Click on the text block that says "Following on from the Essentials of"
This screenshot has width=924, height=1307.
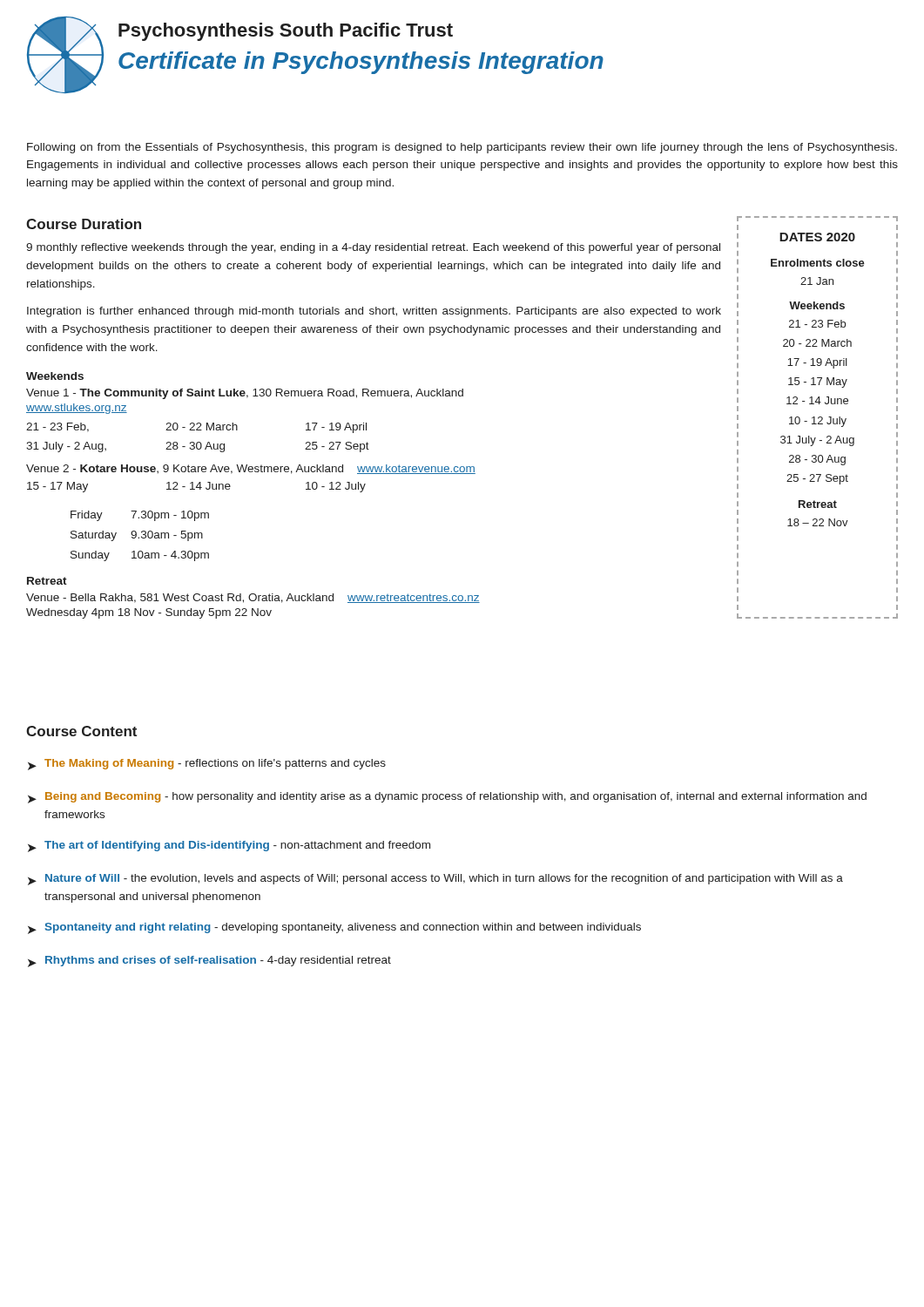click(x=462, y=165)
